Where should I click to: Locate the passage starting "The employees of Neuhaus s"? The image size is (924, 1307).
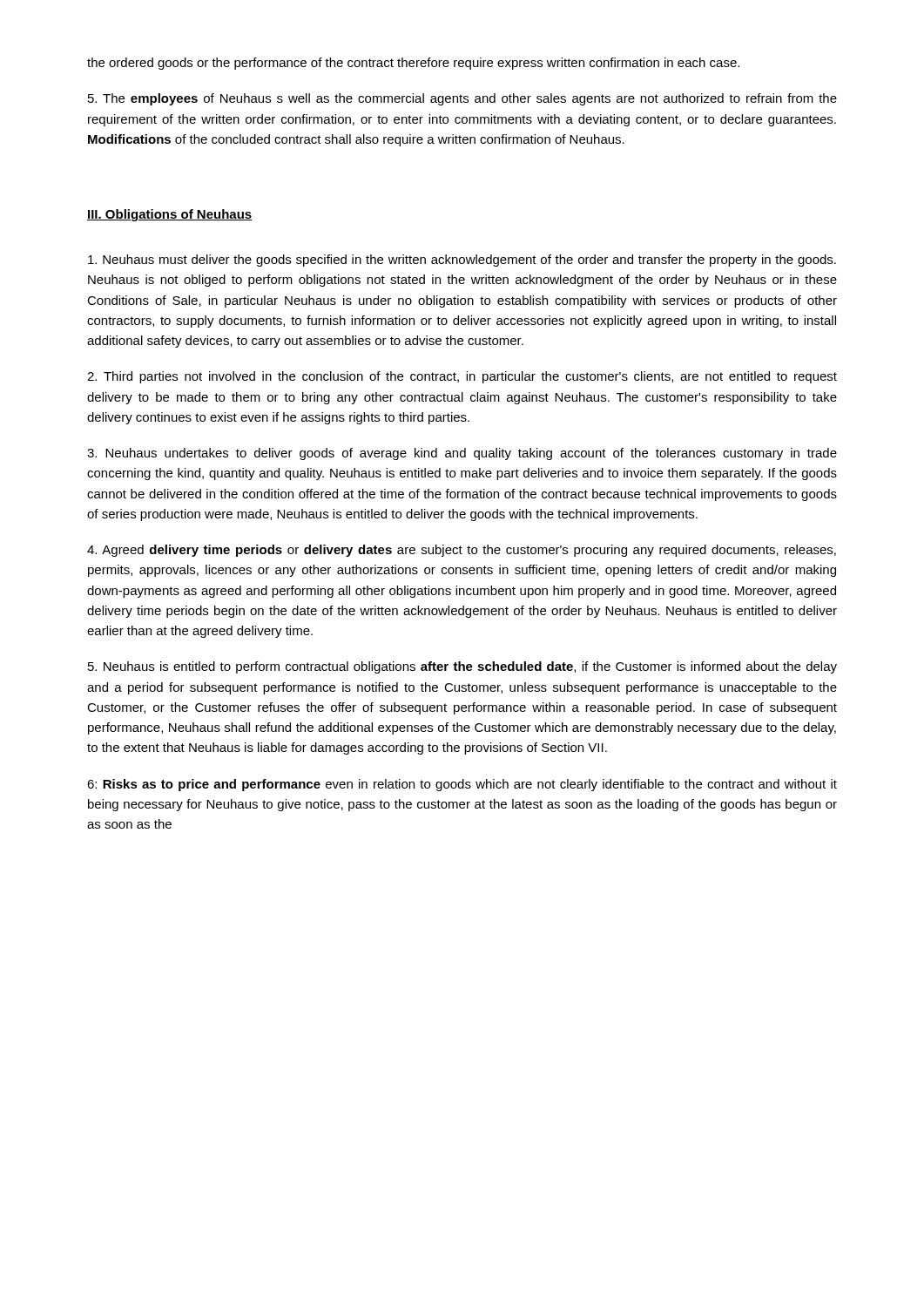[462, 118]
